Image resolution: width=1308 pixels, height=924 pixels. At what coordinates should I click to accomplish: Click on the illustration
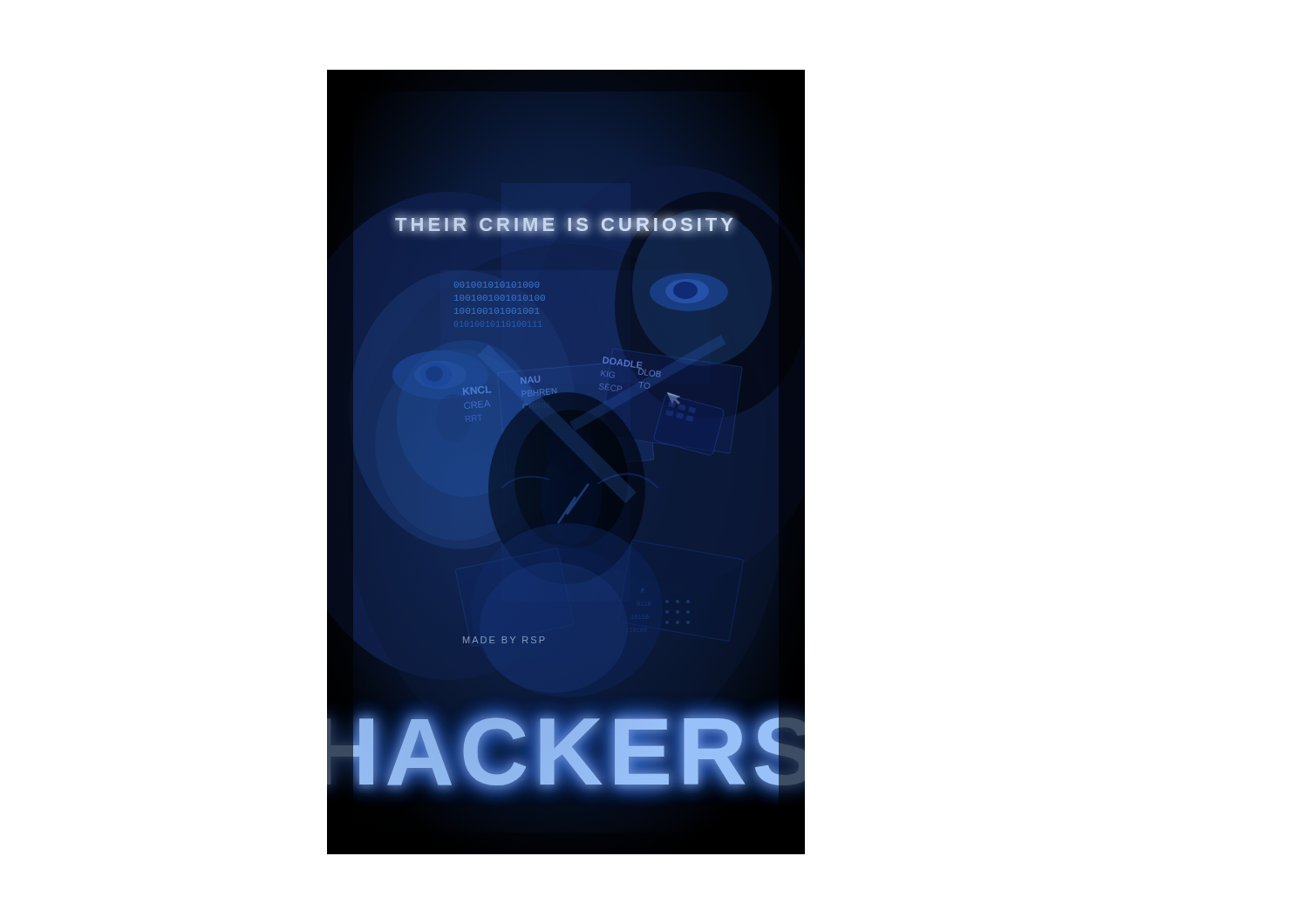pos(566,462)
